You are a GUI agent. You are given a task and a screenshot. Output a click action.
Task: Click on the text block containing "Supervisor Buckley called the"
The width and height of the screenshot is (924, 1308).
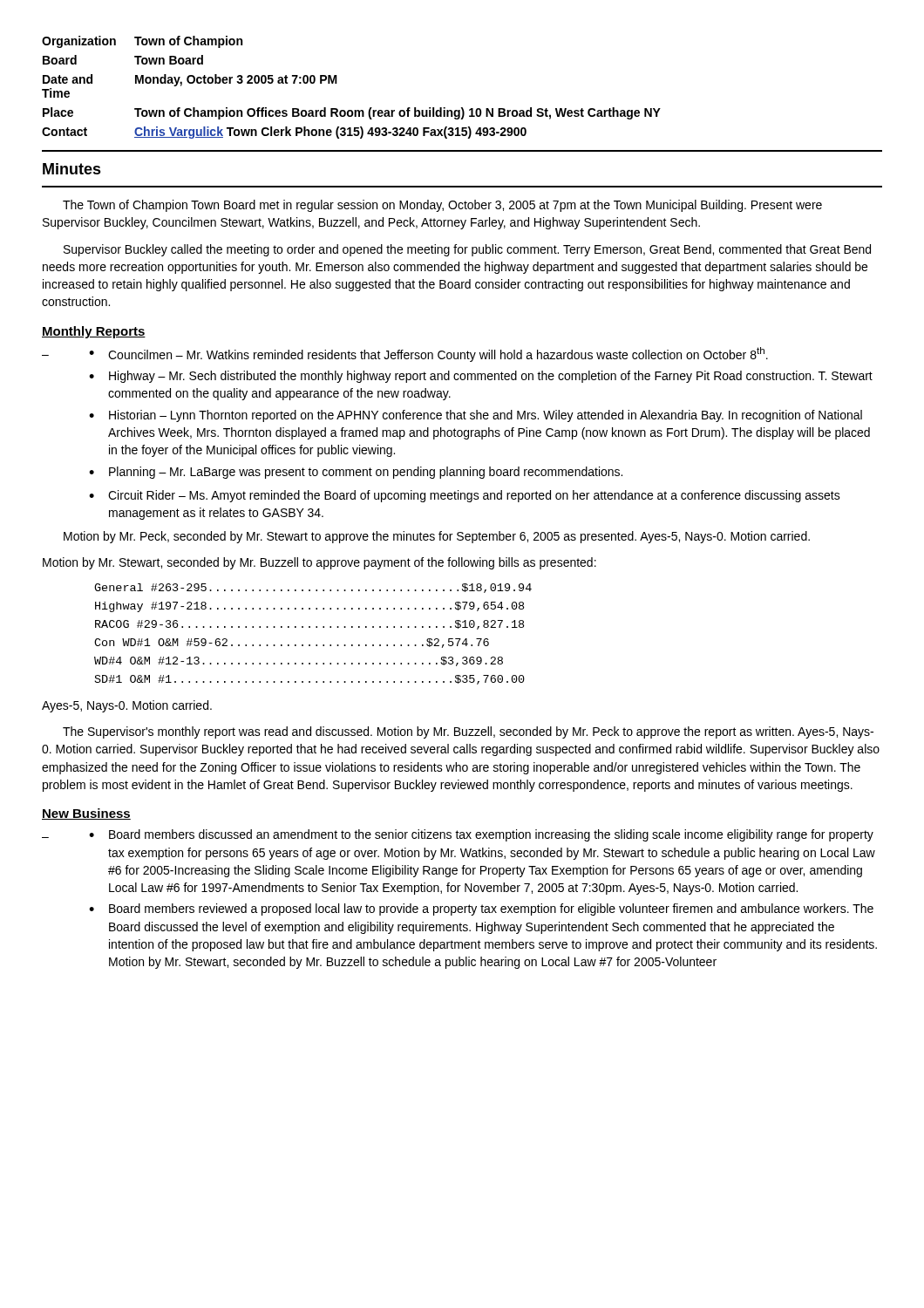tap(457, 276)
